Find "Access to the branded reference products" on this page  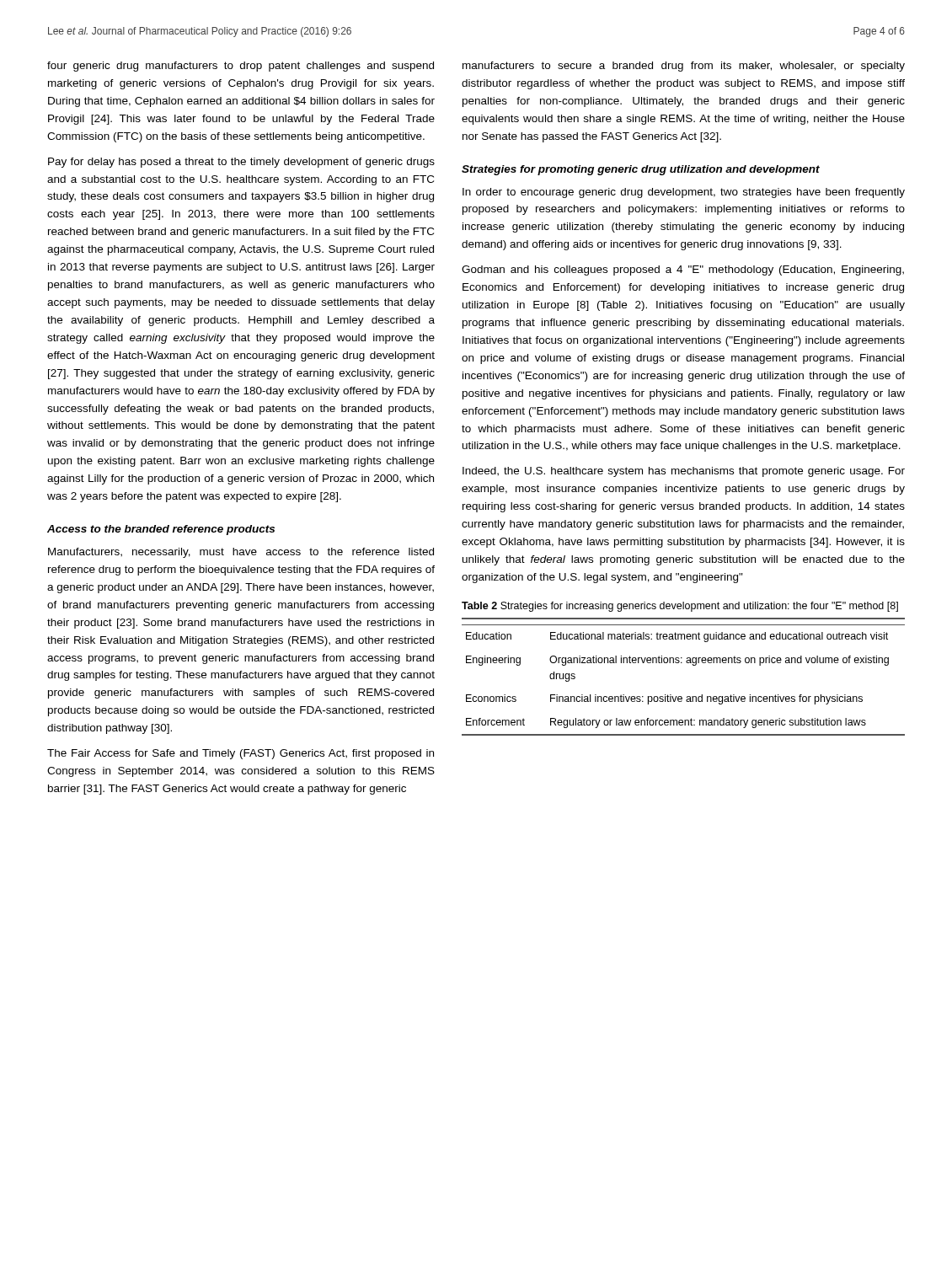pyautogui.click(x=241, y=530)
